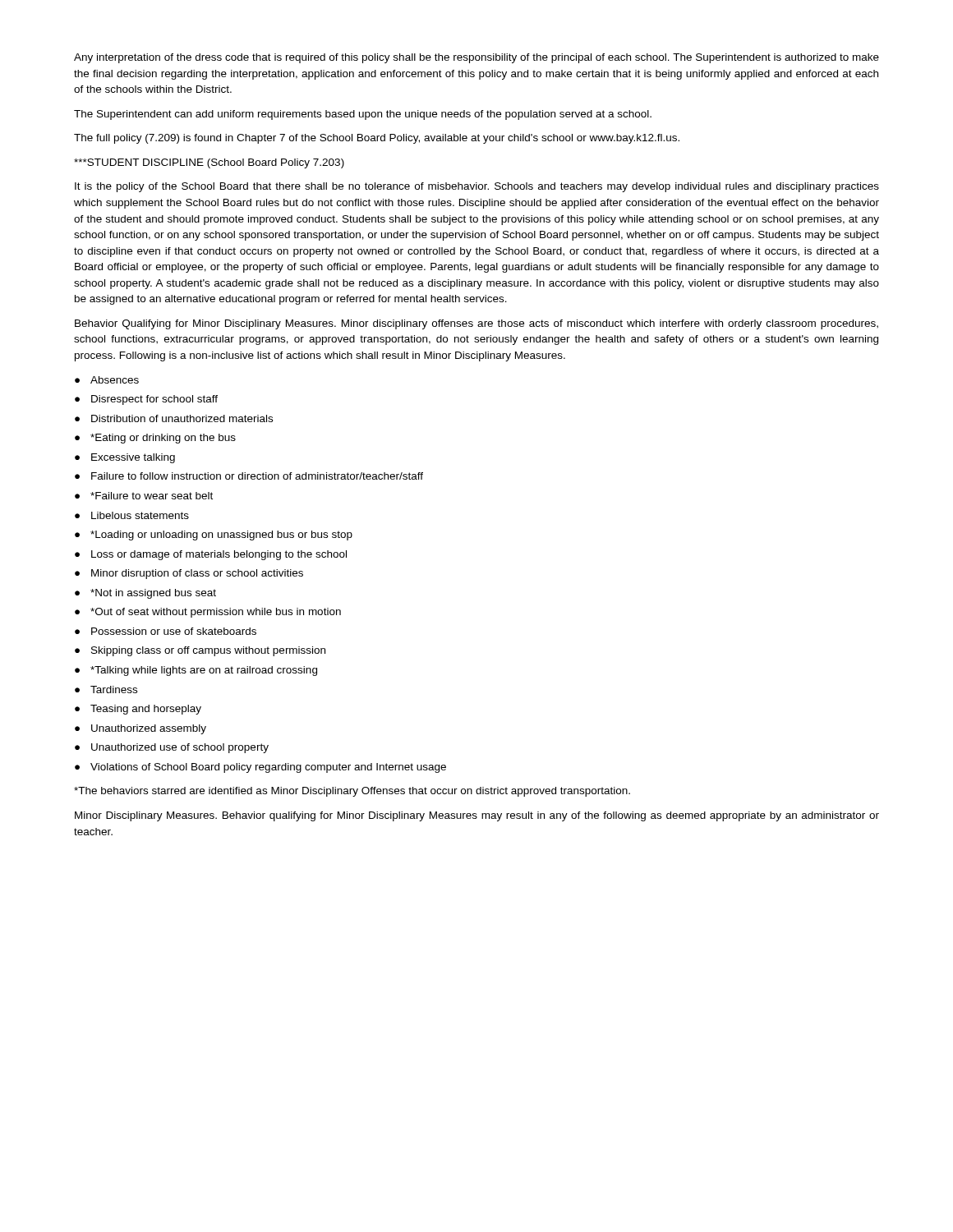This screenshot has width=953, height=1232.
Task: Where is the passage that starts "Any interpretation of the dress code"?
Action: pyautogui.click(x=476, y=73)
